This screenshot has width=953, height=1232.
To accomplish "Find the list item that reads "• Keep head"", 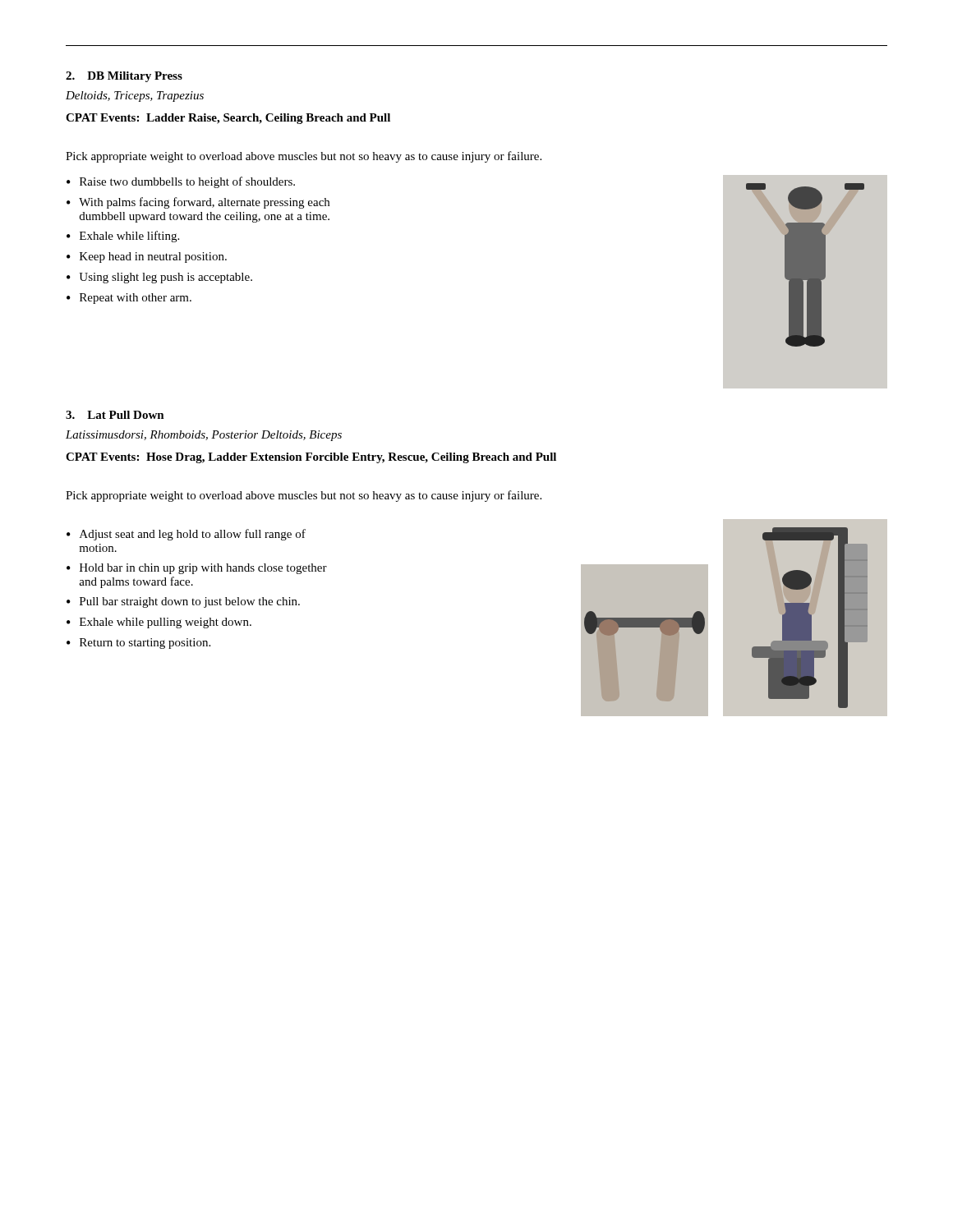I will pos(147,257).
